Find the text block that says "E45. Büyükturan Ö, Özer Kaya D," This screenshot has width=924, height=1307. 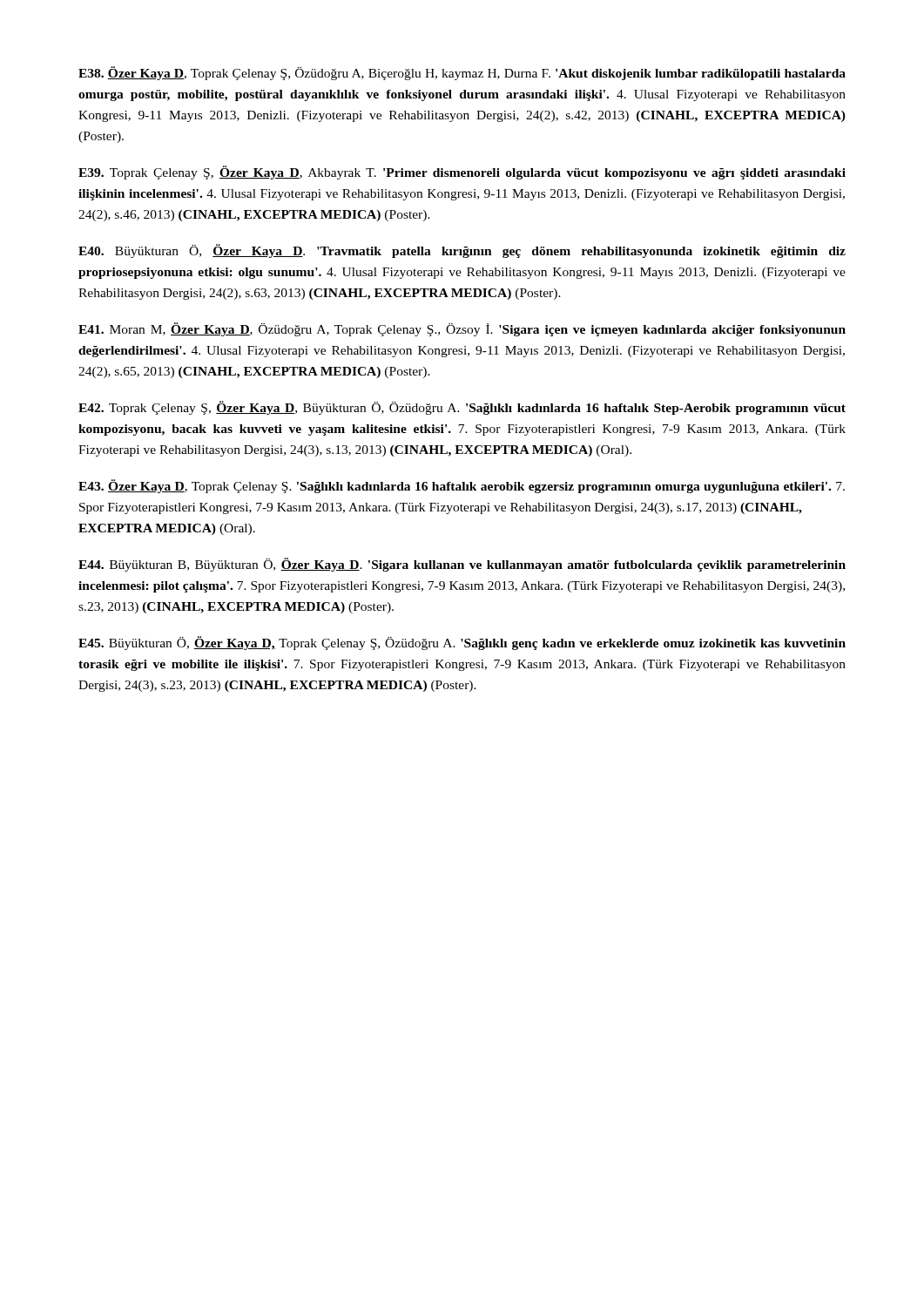pos(462,664)
